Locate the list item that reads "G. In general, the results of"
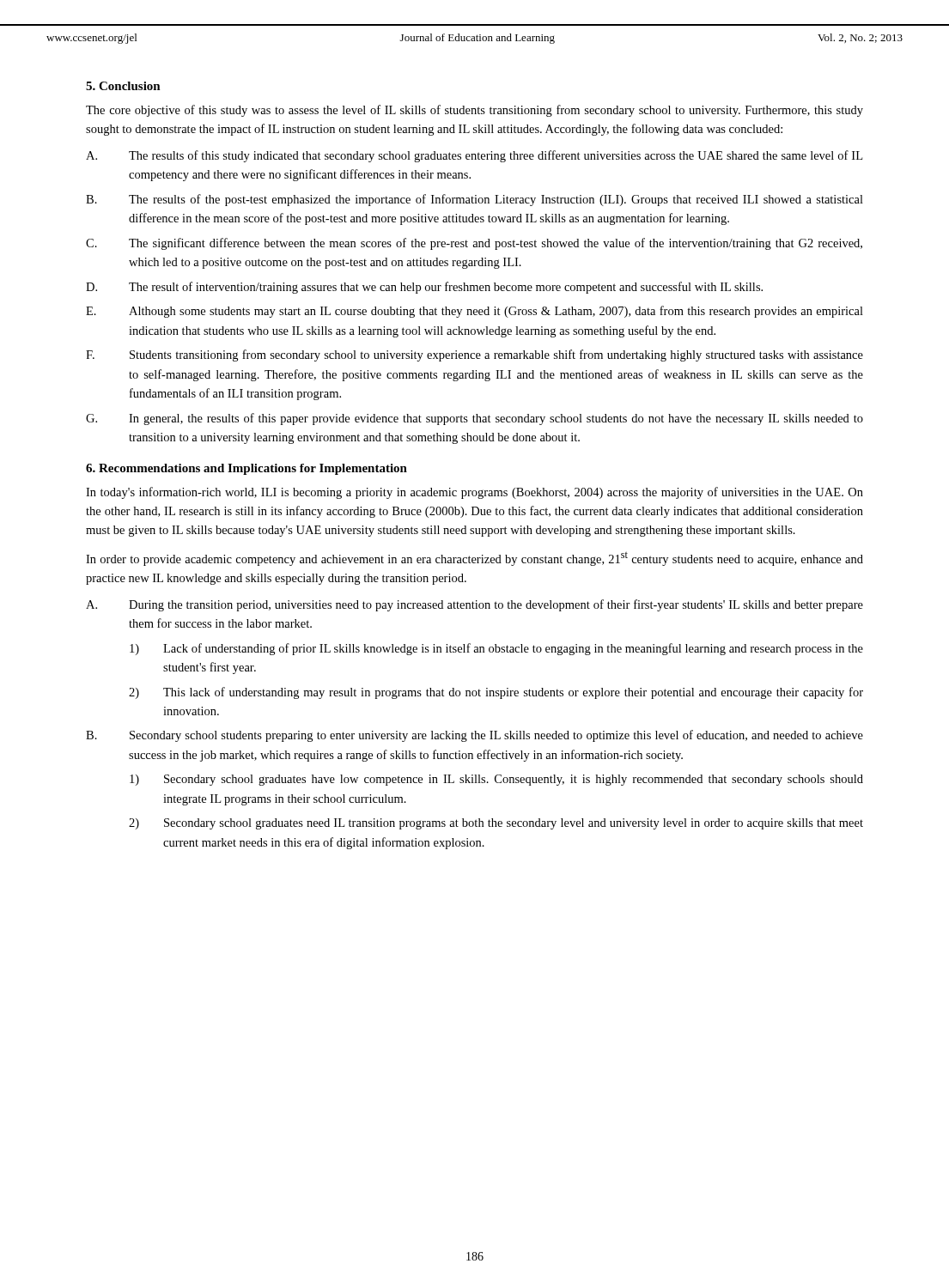The height and width of the screenshot is (1288, 949). (474, 428)
